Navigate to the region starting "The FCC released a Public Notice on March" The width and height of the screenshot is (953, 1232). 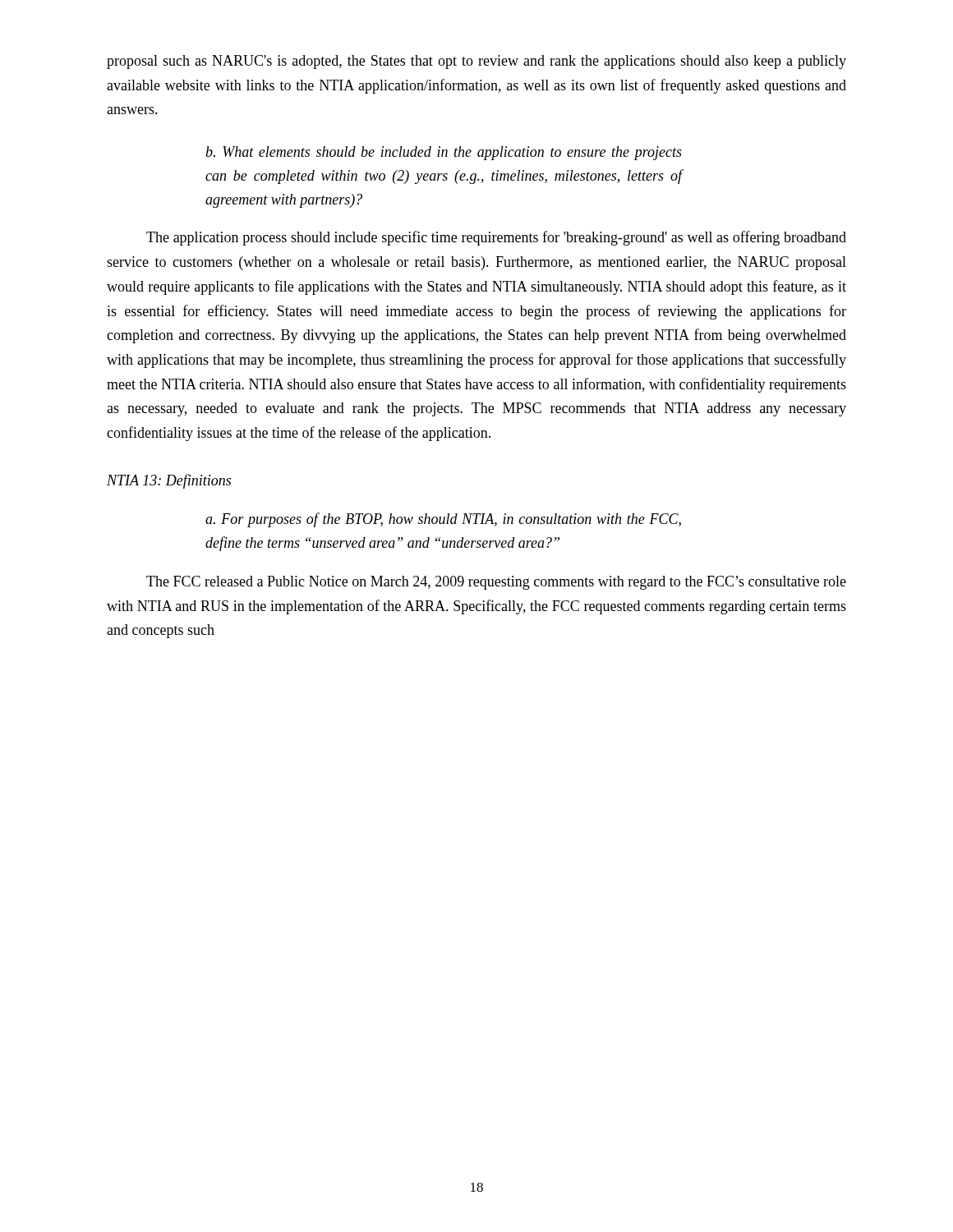pyautogui.click(x=476, y=607)
